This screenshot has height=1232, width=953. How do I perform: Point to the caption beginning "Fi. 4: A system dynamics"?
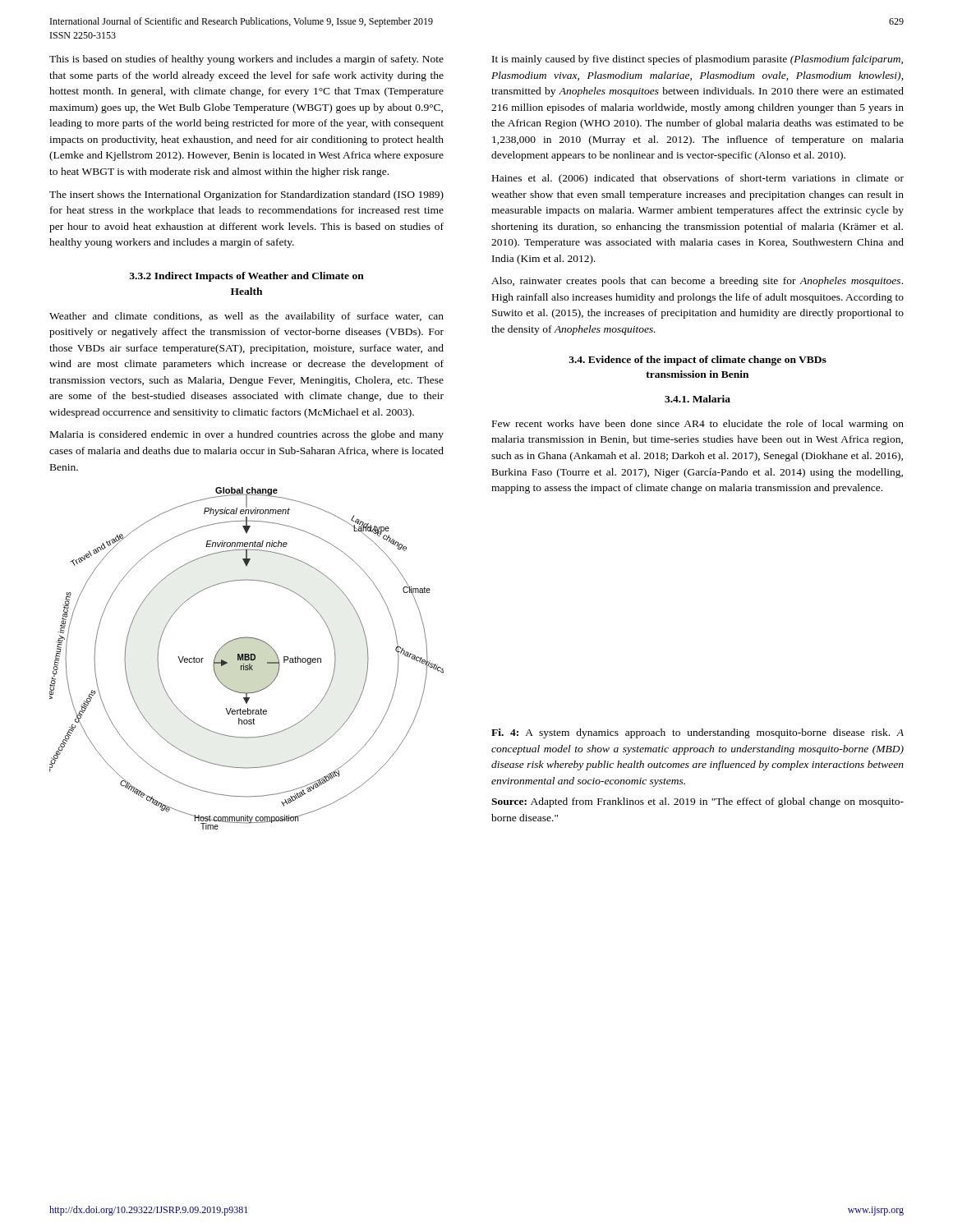(x=698, y=775)
